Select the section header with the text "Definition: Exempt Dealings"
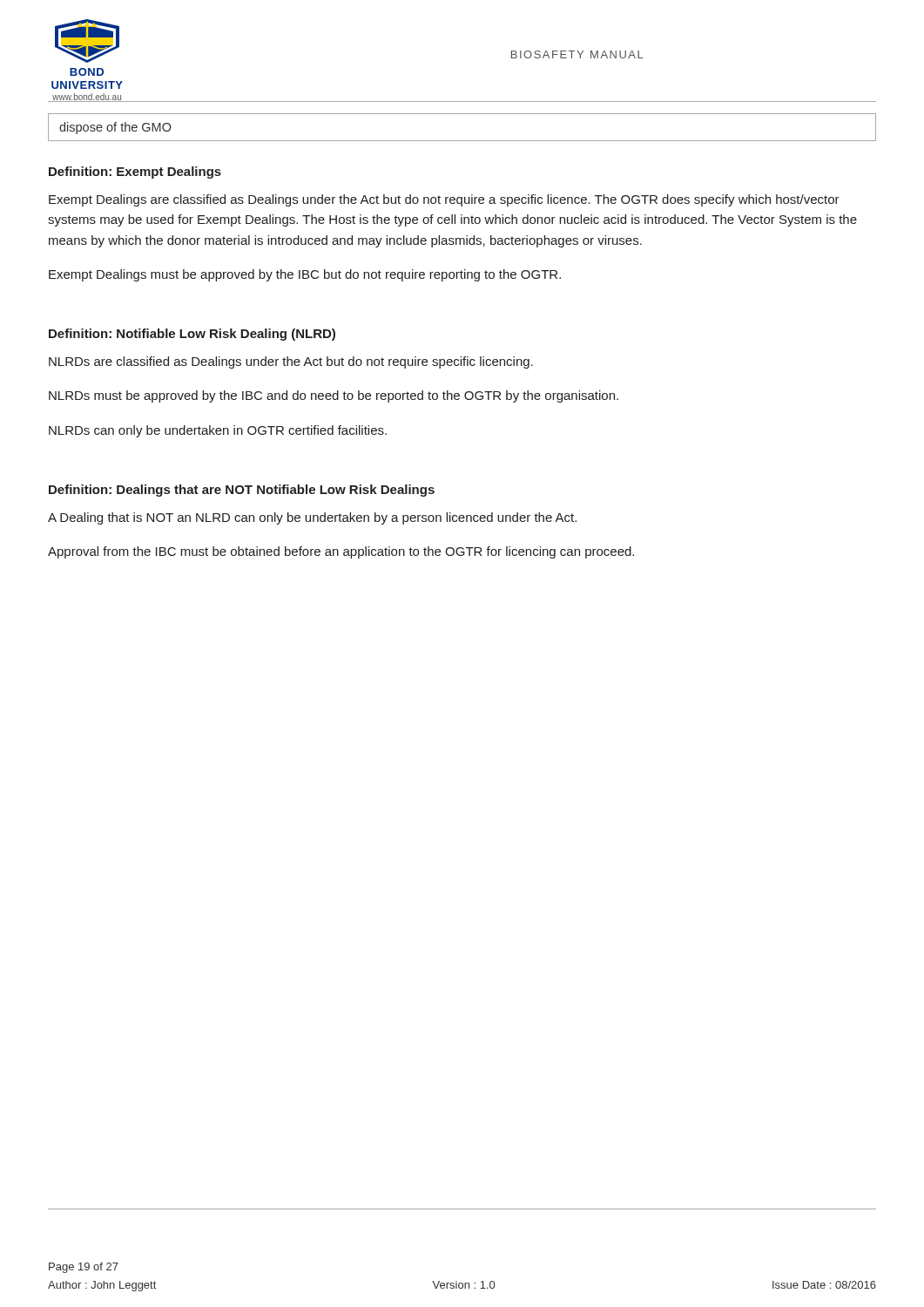 (x=135, y=171)
